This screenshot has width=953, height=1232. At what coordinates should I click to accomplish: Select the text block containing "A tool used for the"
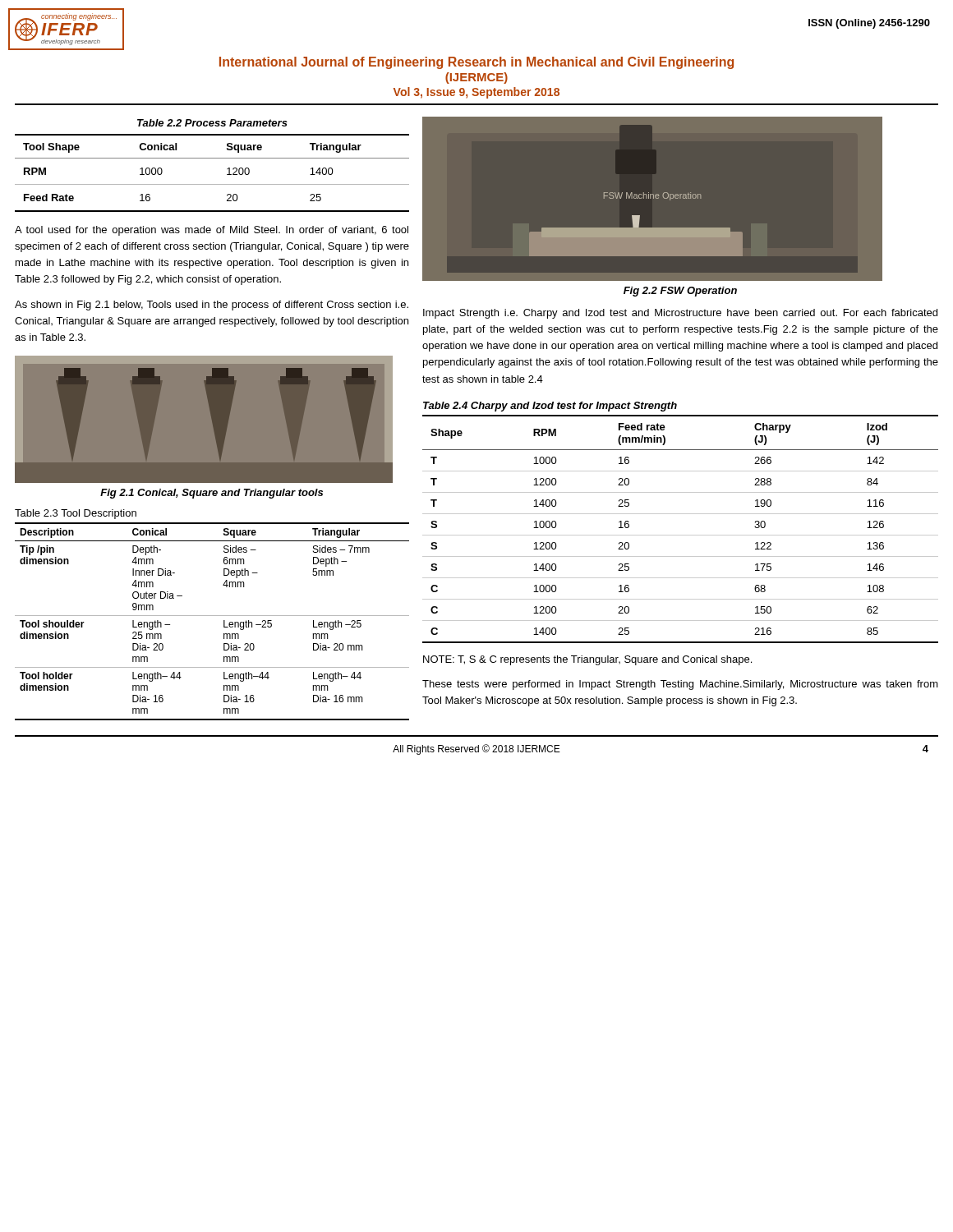[x=212, y=254]
